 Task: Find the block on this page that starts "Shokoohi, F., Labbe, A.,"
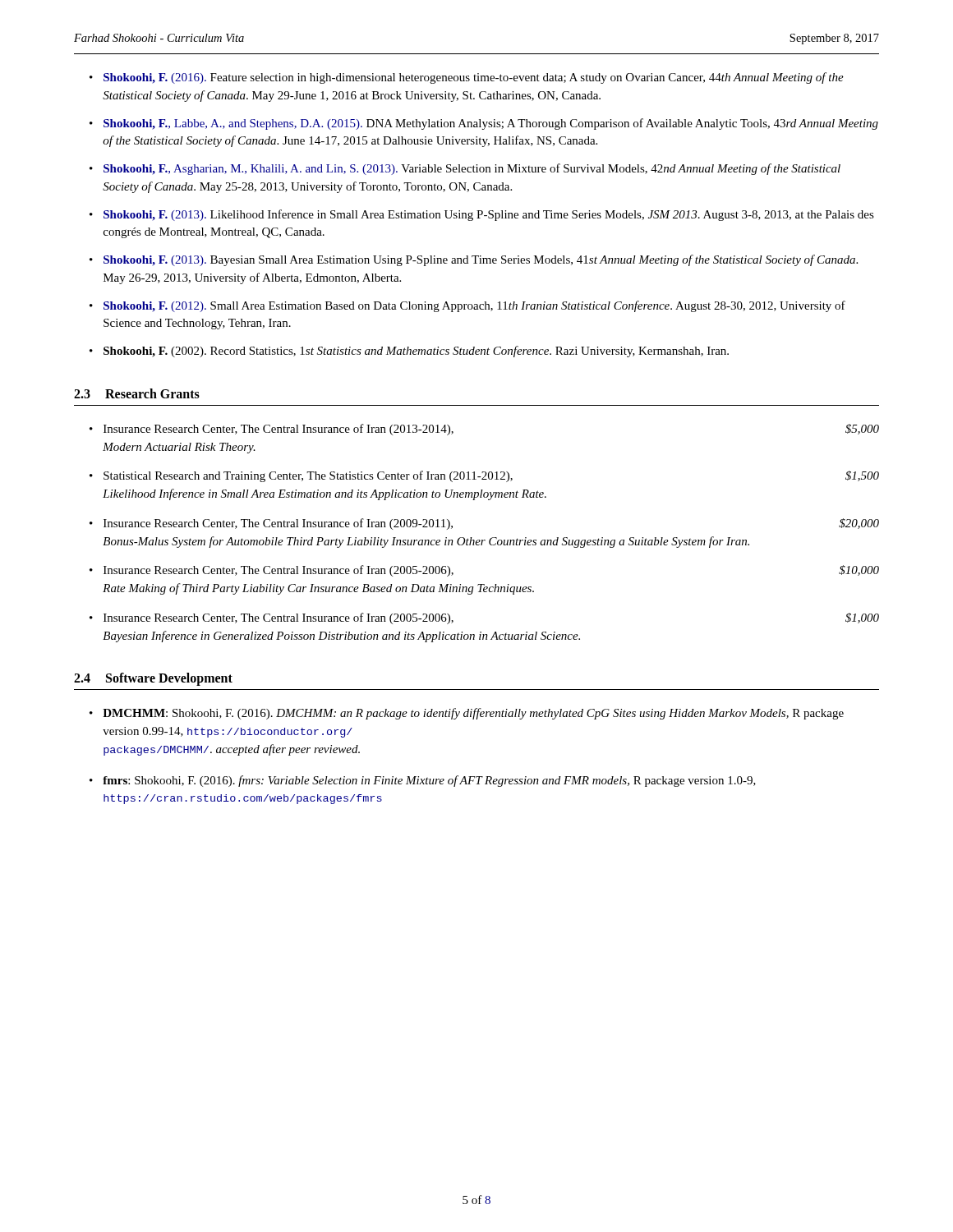(x=491, y=132)
